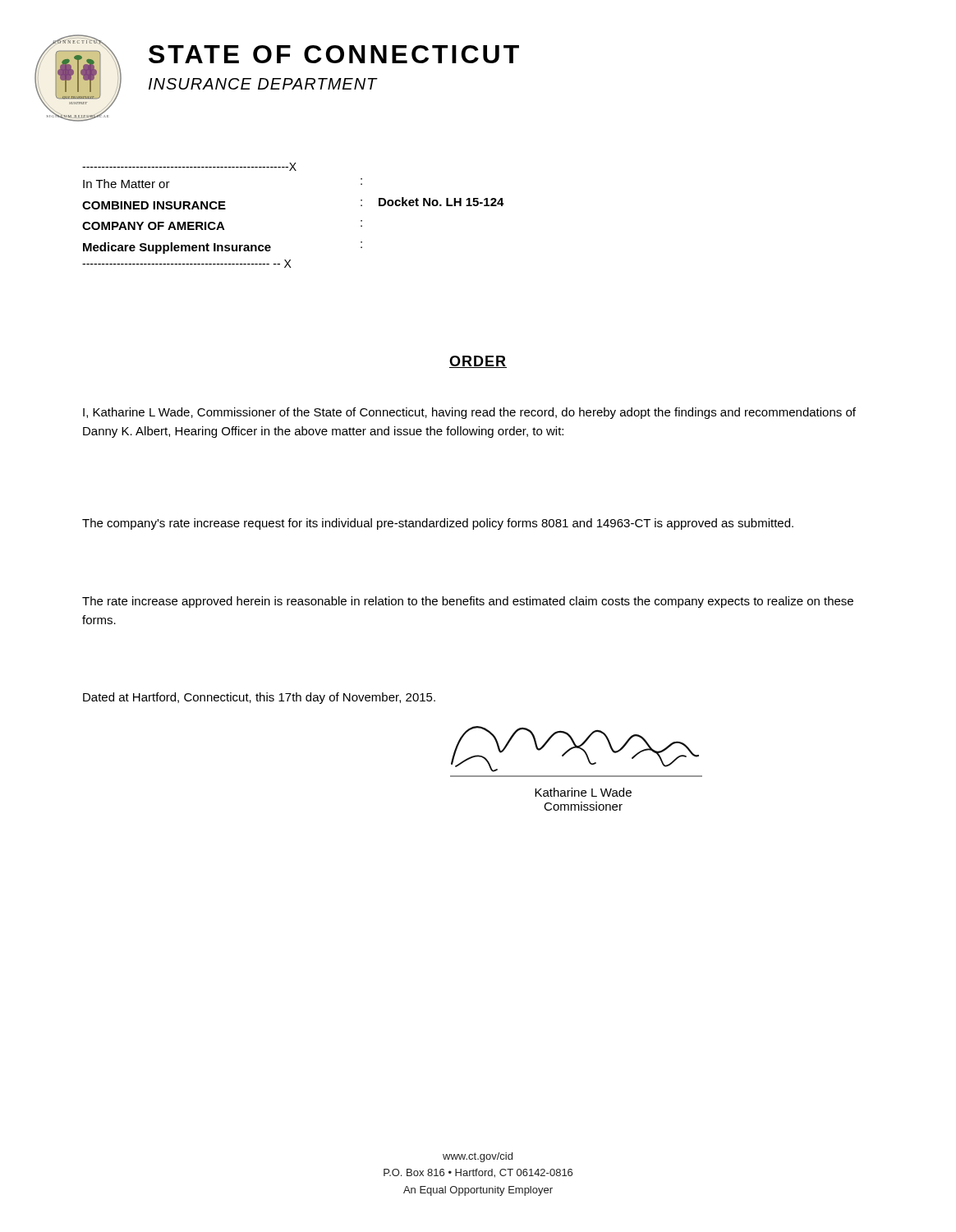Image resolution: width=956 pixels, height=1232 pixels.
Task: Locate the text block that reads "Dated at Hartford, Connecticut,"
Action: coord(259,697)
